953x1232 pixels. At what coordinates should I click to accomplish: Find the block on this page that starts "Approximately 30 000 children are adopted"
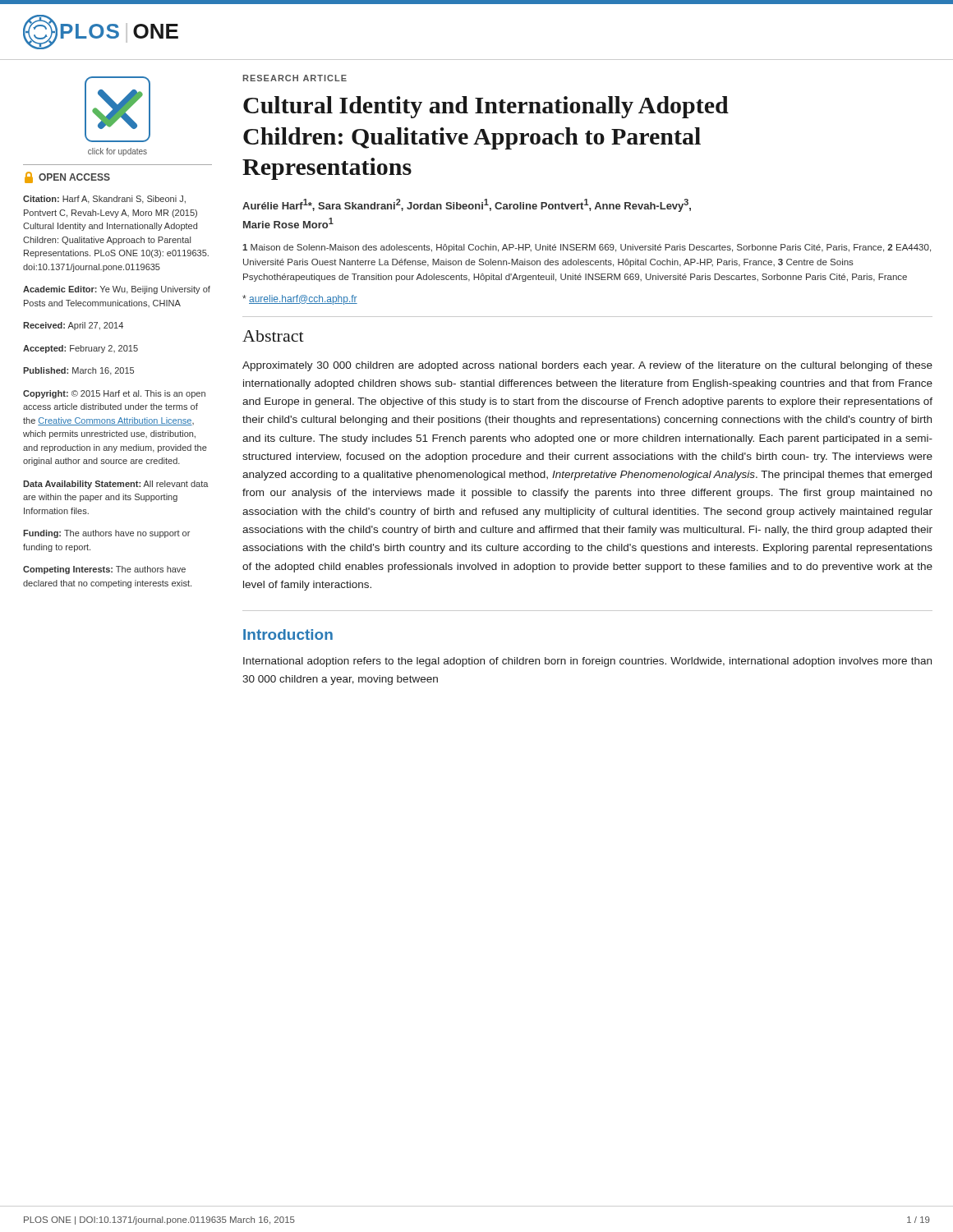(x=587, y=475)
